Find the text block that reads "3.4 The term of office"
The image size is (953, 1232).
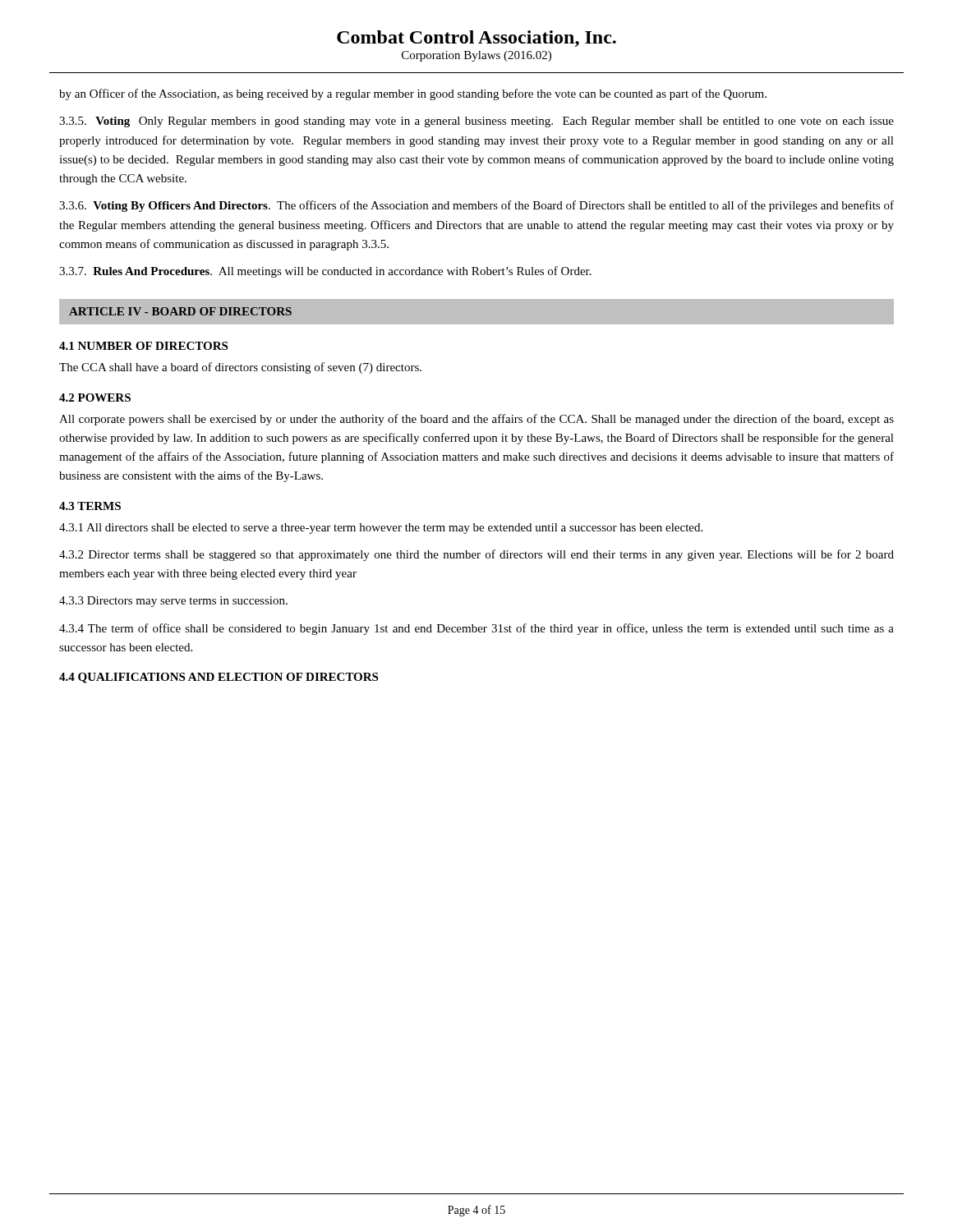pos(476,638)
